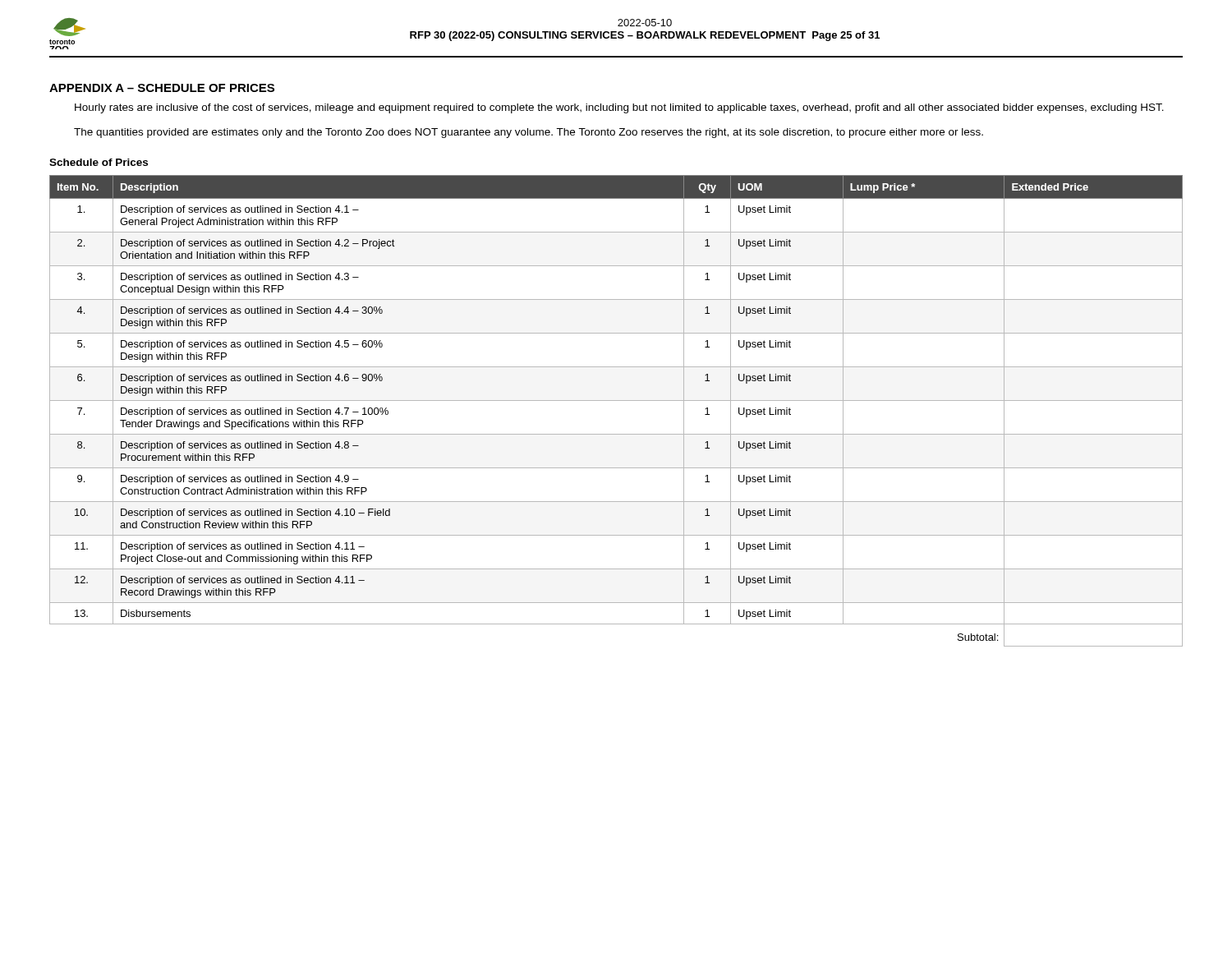This screenshot has width=1232, height=953.
Task: Where is the passage that starts "The quantities provided are estimates"?
Action: click(x=529, y=132)
